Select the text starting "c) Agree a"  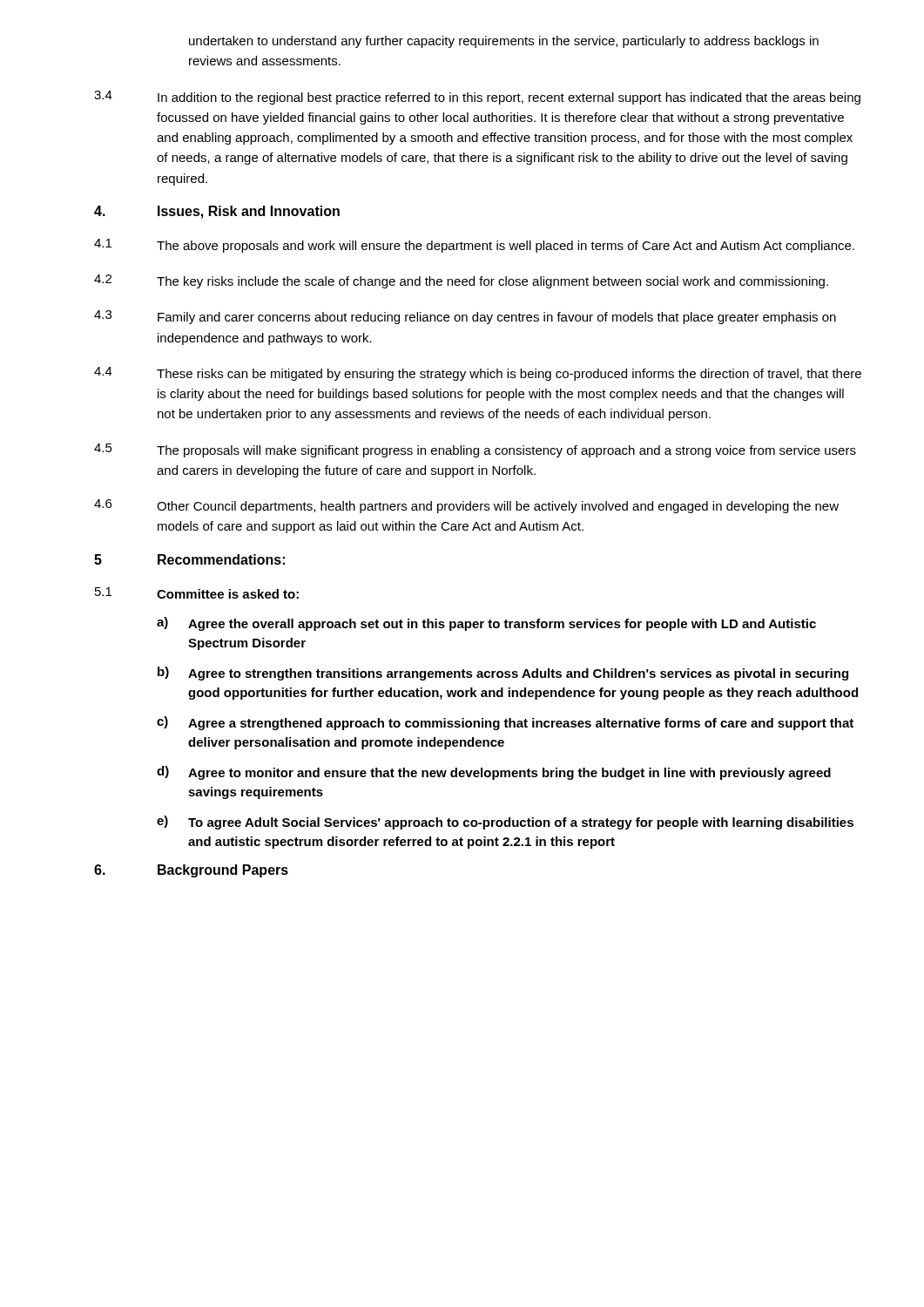(511, 733)
